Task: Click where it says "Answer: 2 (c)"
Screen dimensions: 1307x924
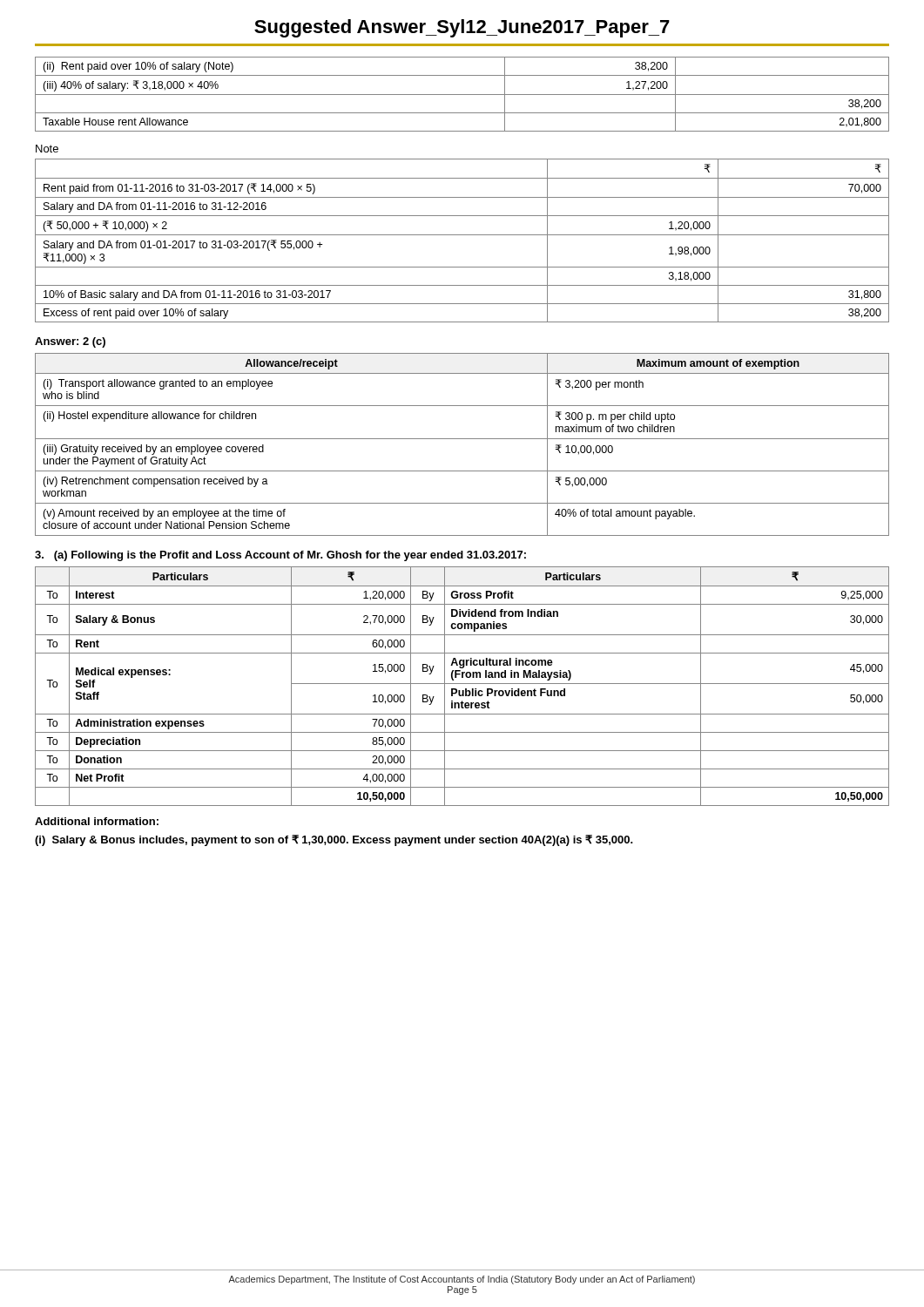Action: tap(70, 341)
